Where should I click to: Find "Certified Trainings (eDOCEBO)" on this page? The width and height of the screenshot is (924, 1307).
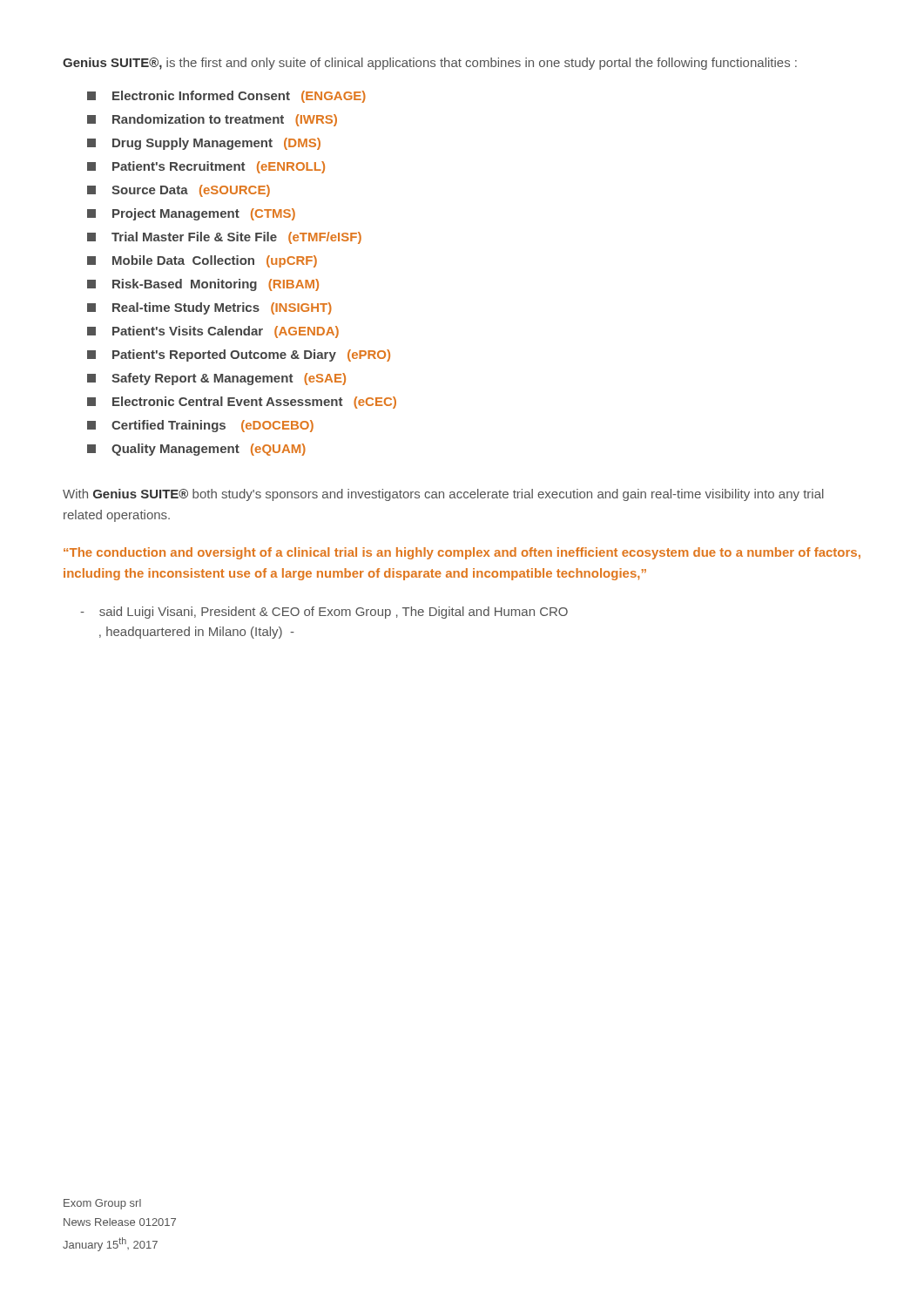click(201, 425)
